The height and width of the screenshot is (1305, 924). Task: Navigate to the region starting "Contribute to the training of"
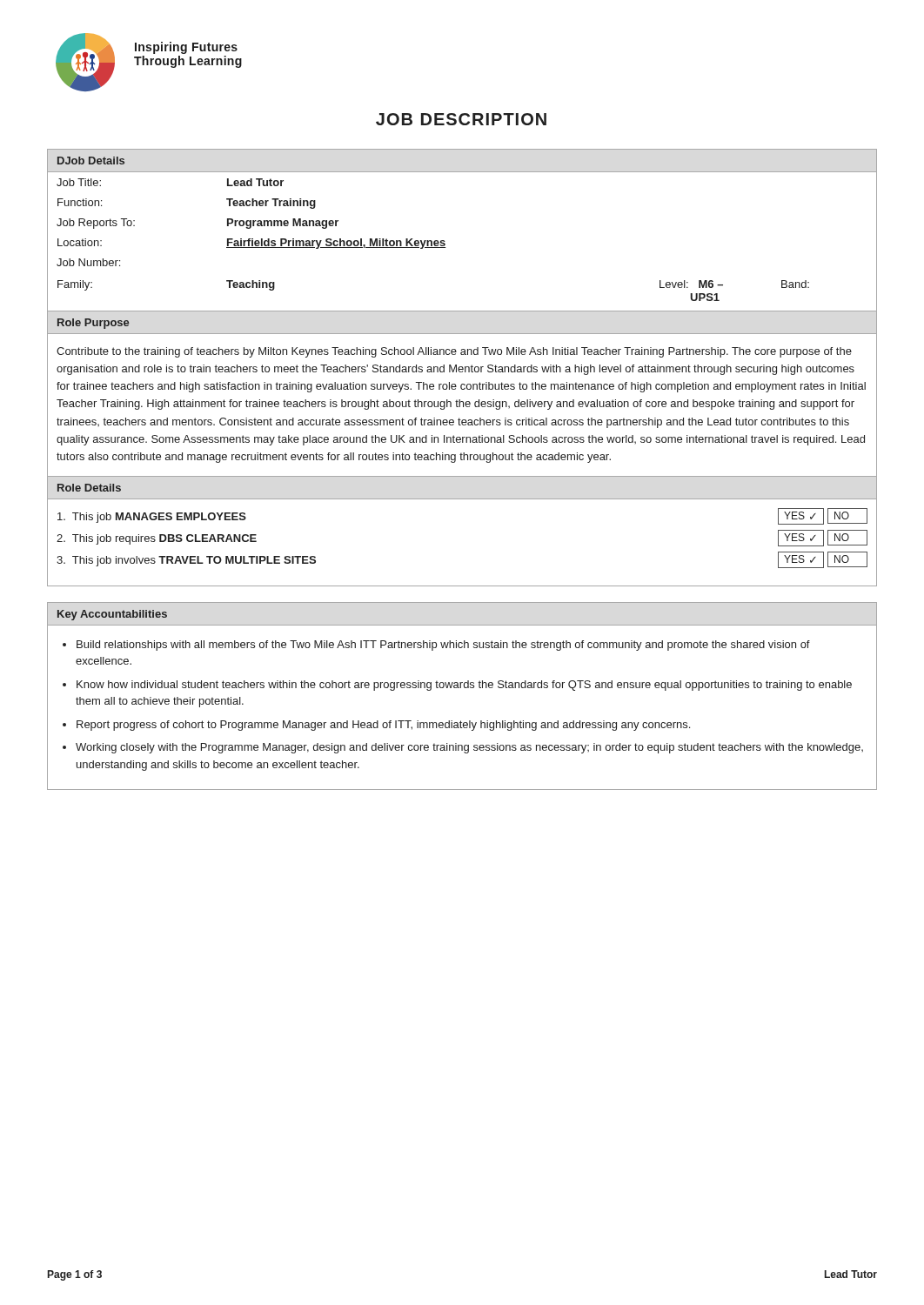(461, 404)
